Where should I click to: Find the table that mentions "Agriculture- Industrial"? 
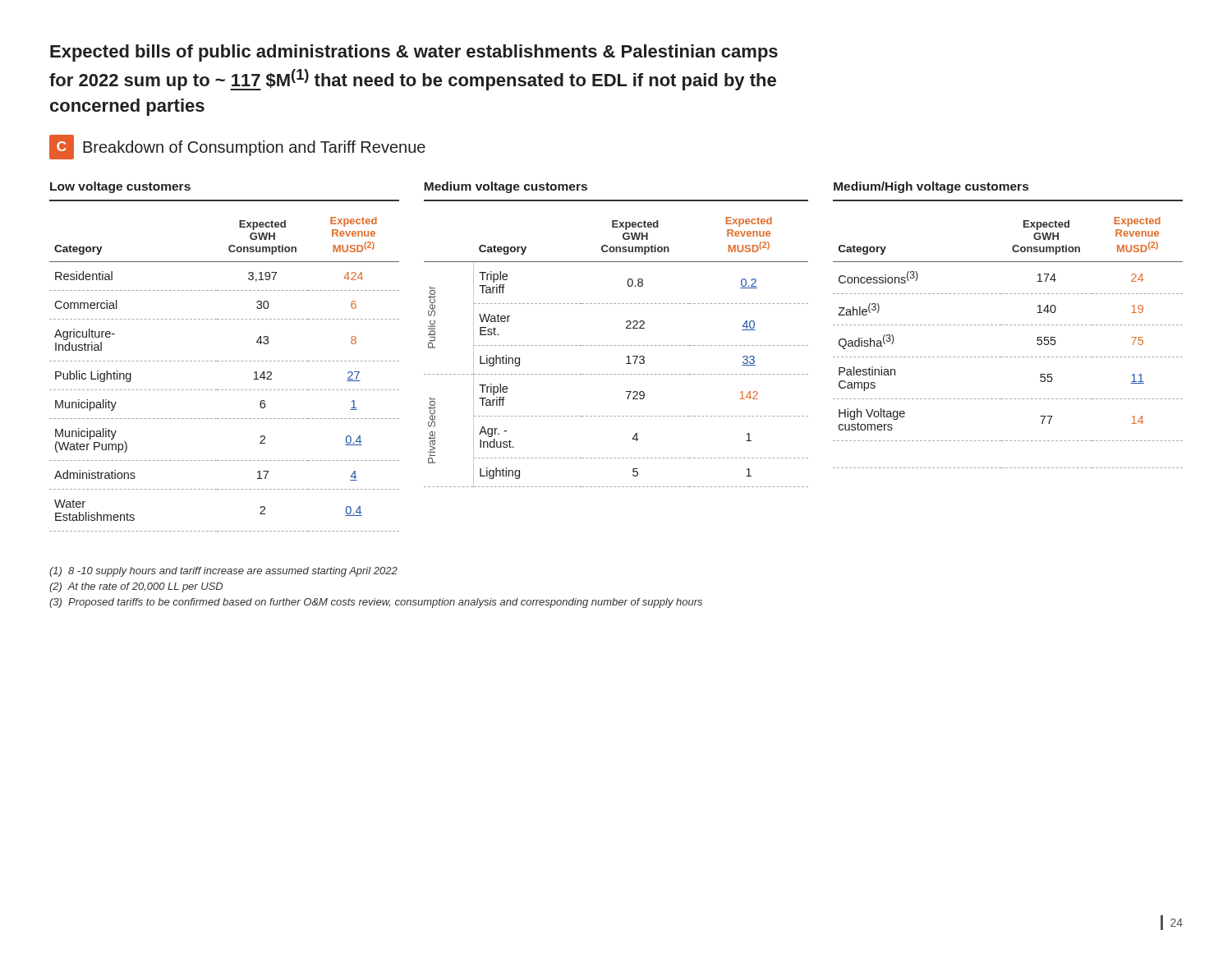[224, 359]
